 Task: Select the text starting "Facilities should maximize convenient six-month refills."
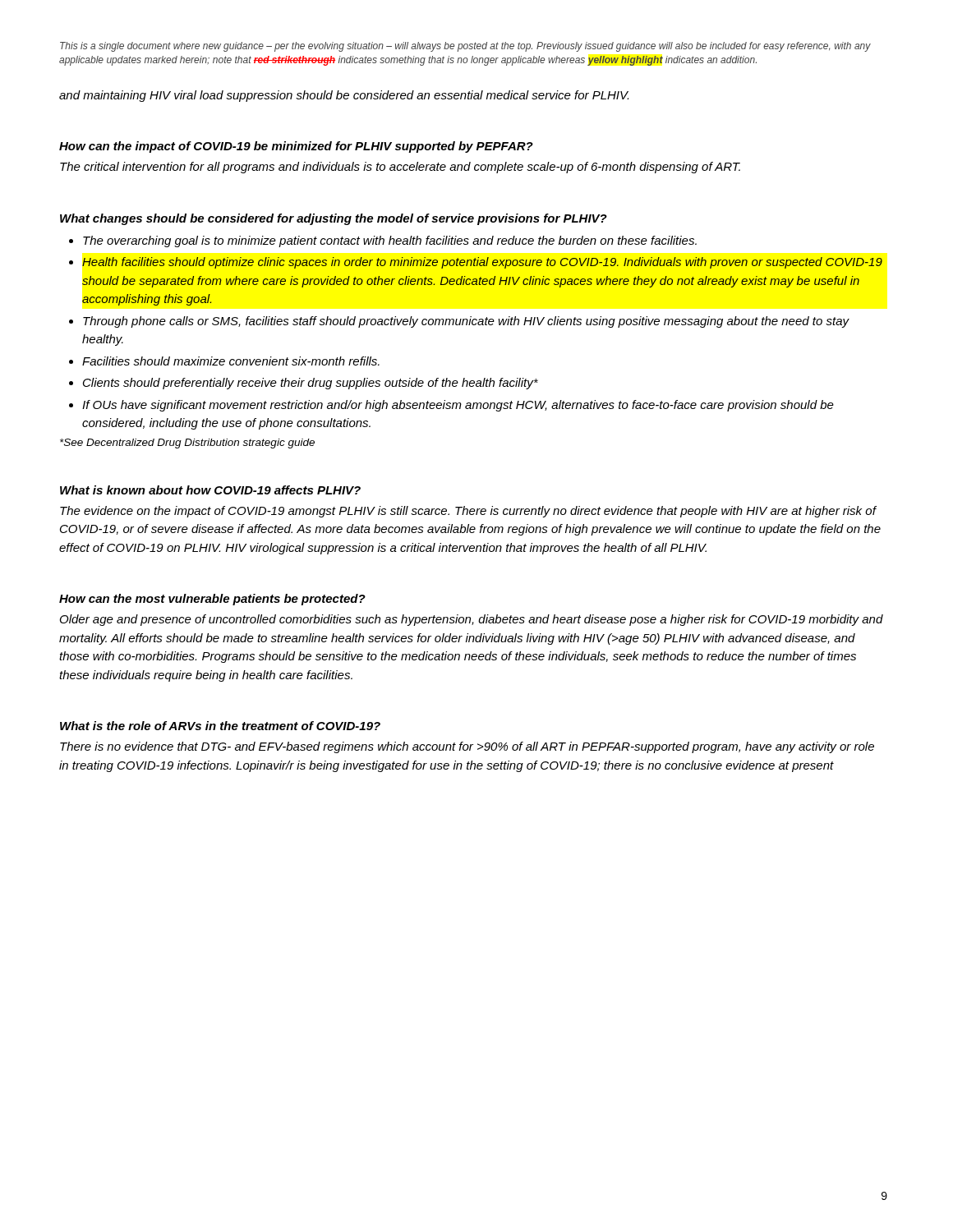tap(231, 361)
